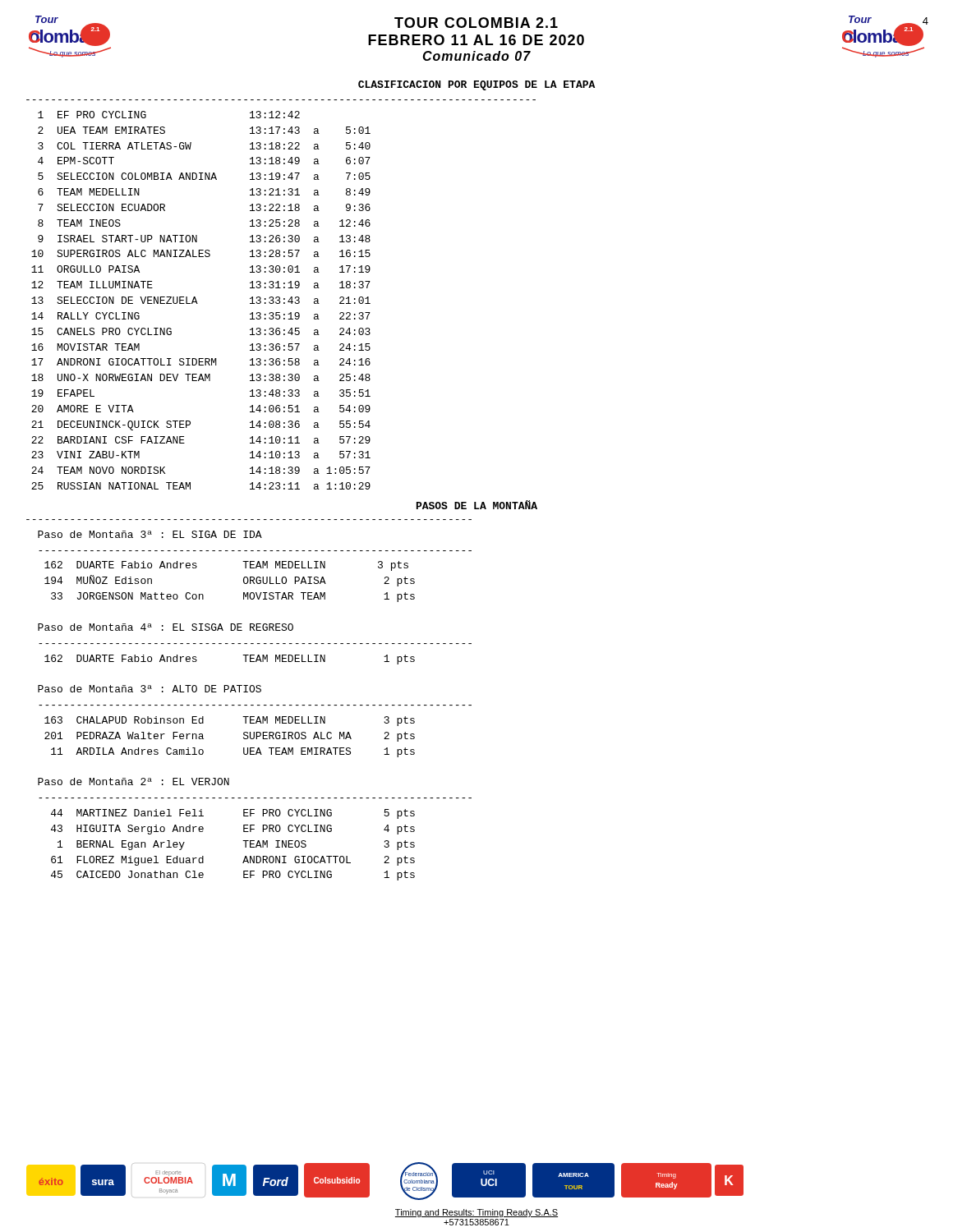
Task: Point to "TOUR COLOMBIA 2.1"
Action: point(476,23)
